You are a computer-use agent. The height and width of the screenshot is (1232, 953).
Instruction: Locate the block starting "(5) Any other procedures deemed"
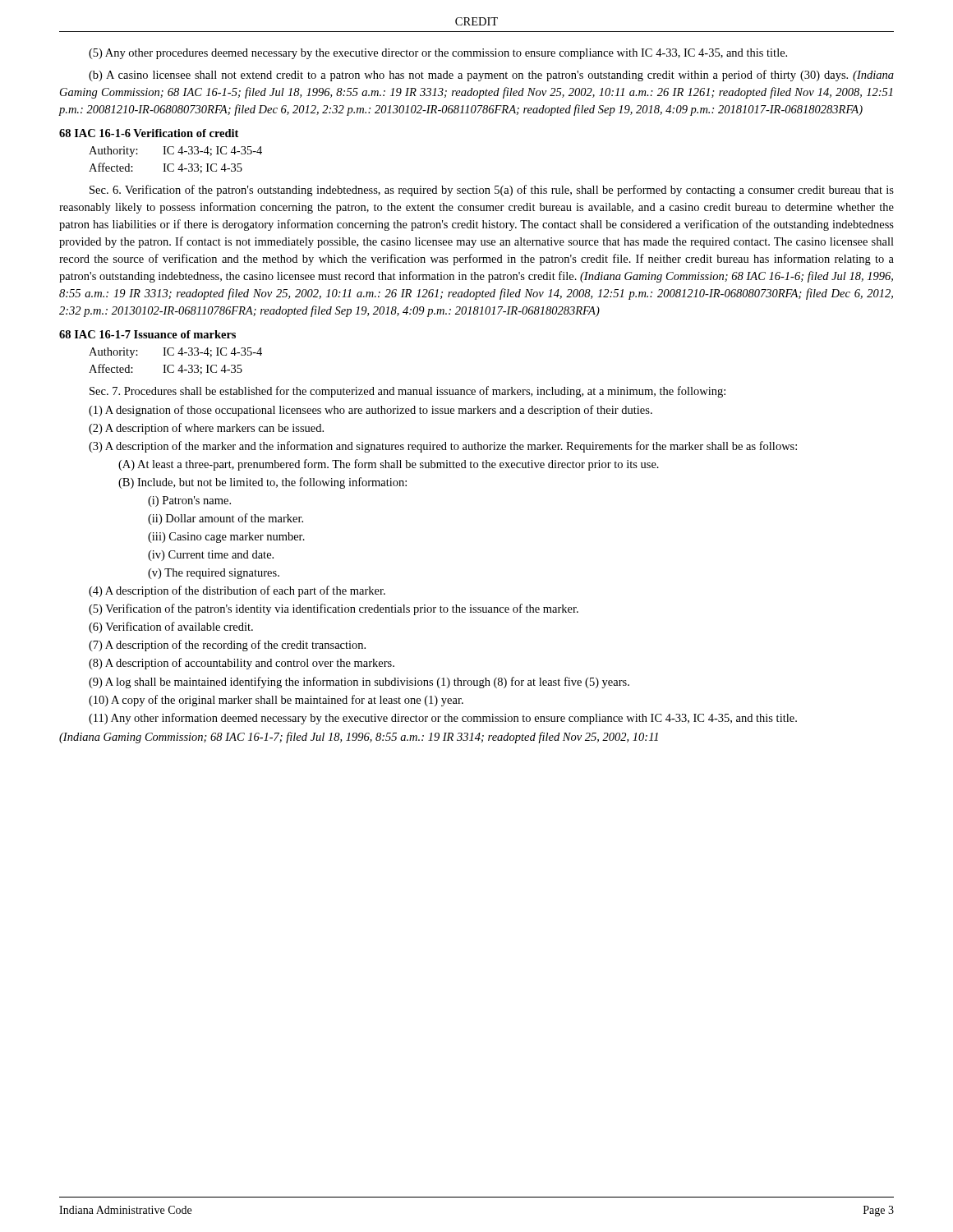point(438,53)
